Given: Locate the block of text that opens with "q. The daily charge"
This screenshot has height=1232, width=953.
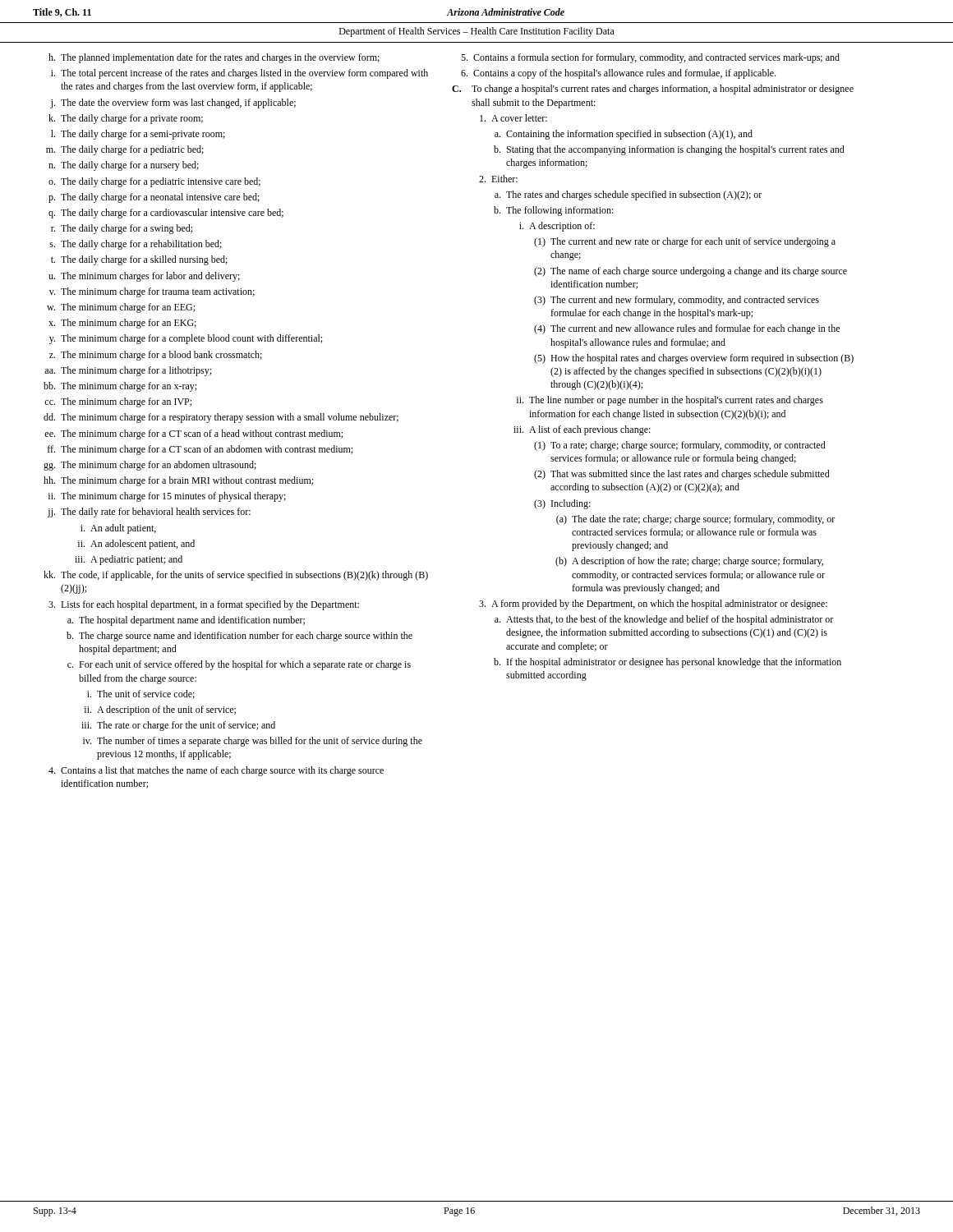Looking at the screenshot, I should coord(234,213).
